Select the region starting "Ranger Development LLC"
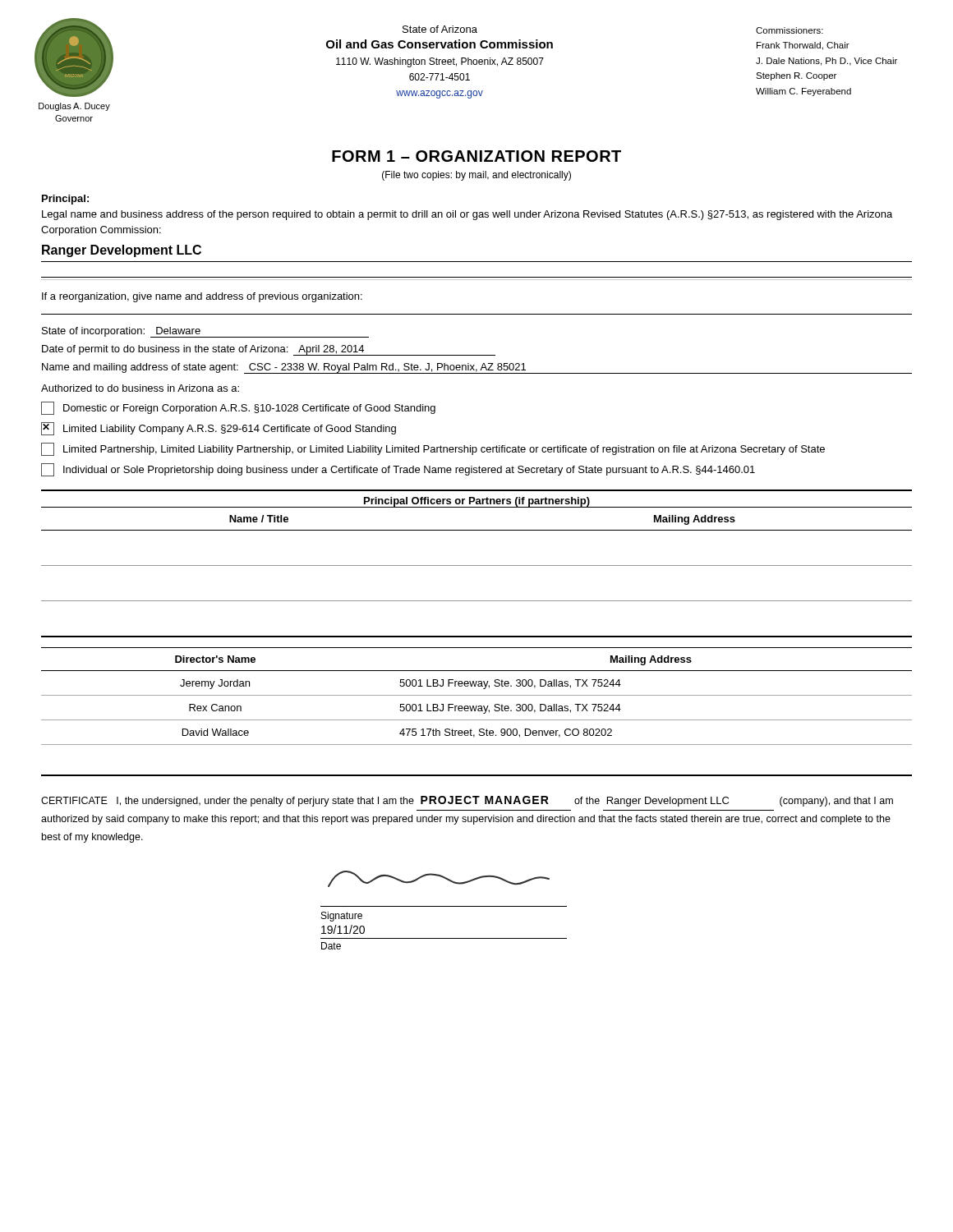 click(x=476, y=252)
